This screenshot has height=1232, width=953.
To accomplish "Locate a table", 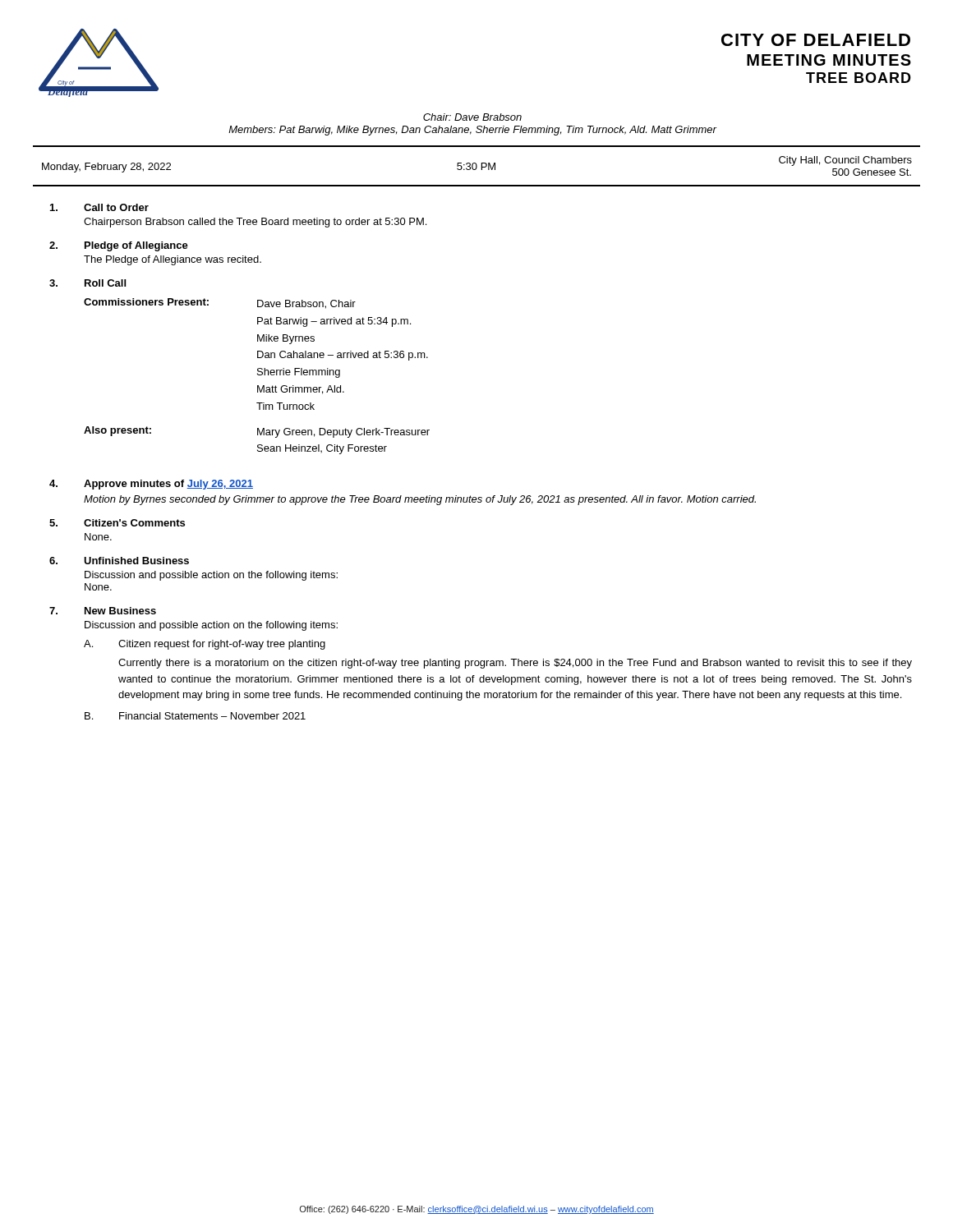I will [476, 166].
